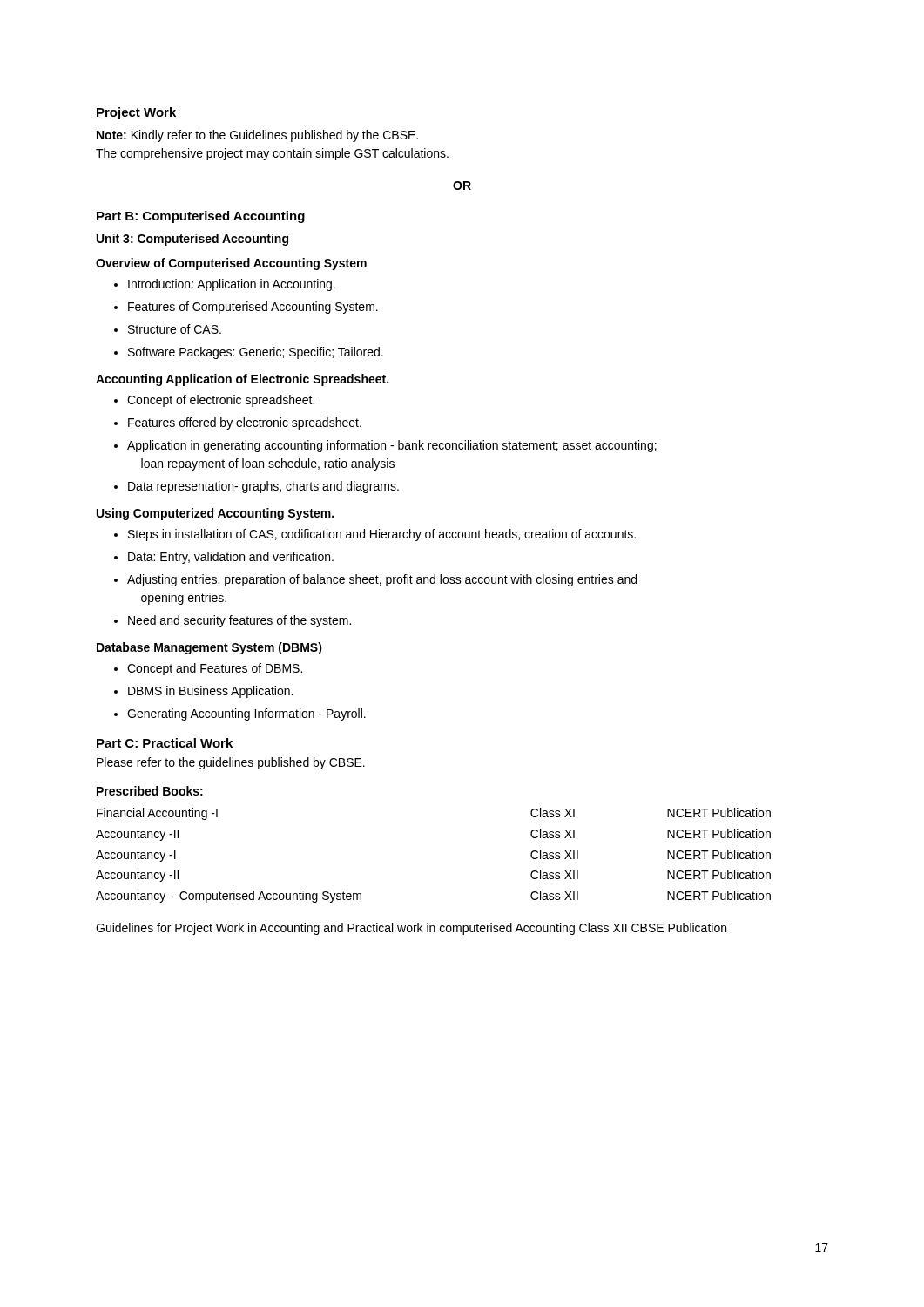Locate the text starting "Database Management System (DBMS)"
Viewport: 924px width, 1307px height.
click(209, 647)
